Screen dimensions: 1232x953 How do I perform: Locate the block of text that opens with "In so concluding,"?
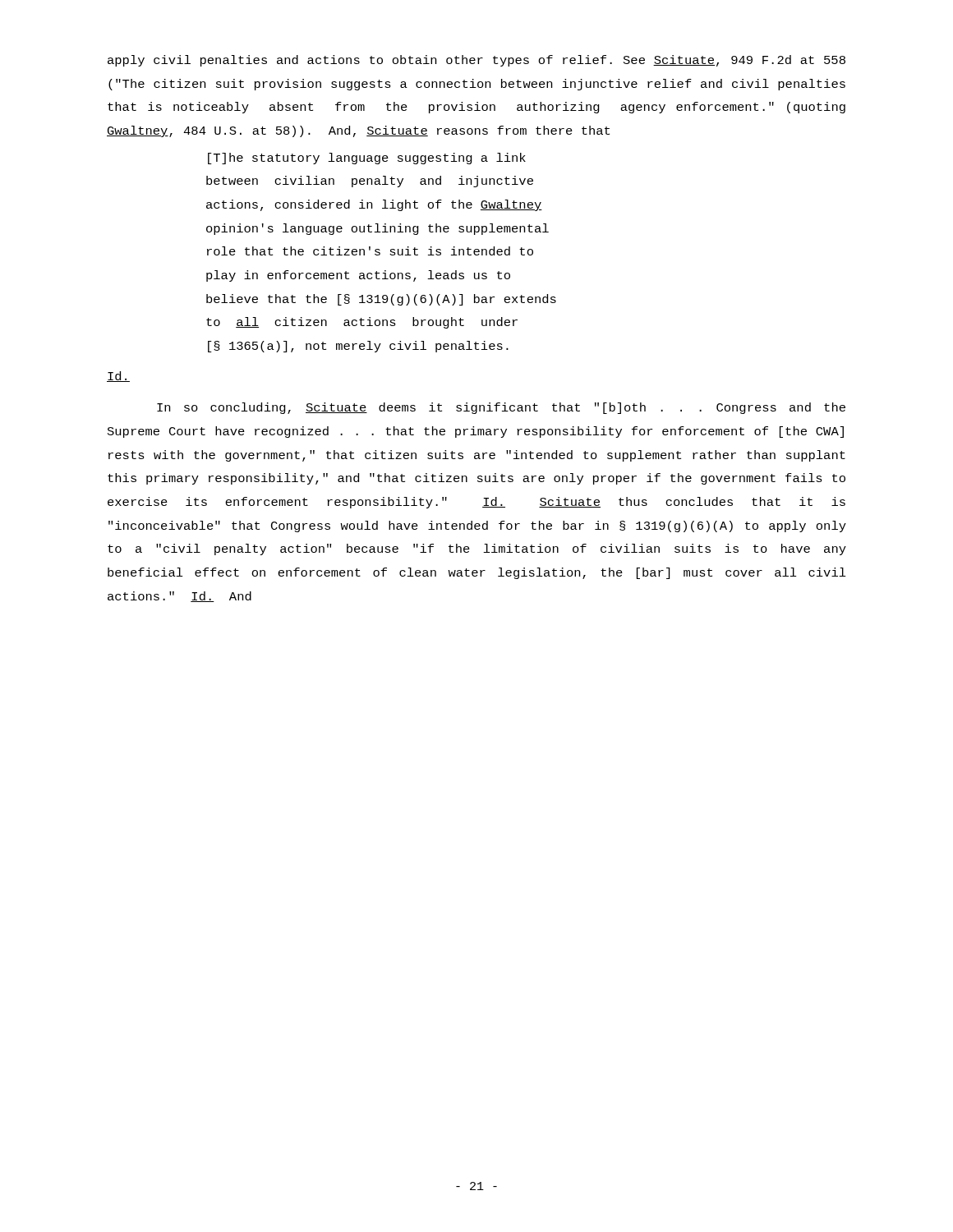point(476,503)
